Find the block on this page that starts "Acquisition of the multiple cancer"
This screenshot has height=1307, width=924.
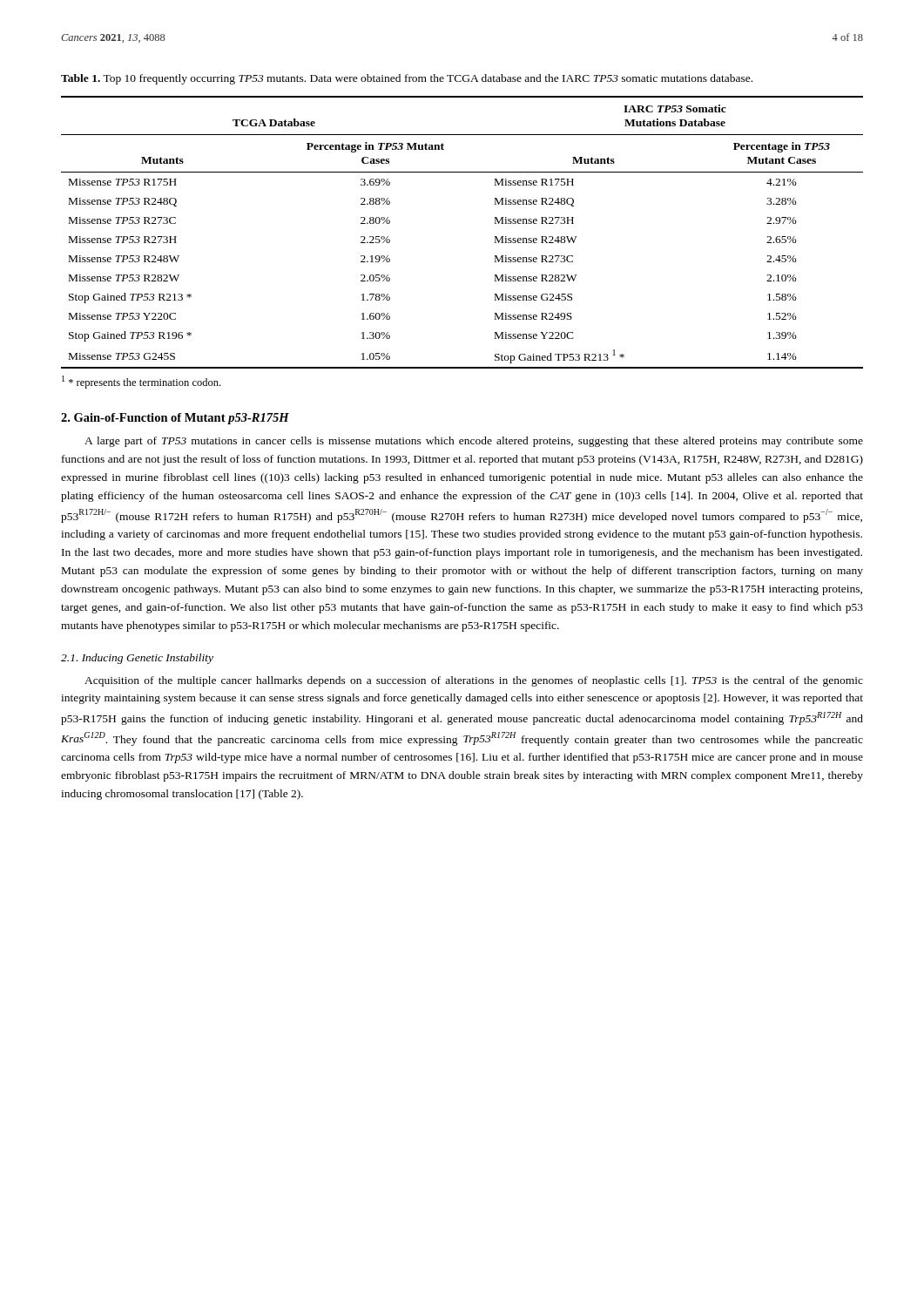click(462, 737)
